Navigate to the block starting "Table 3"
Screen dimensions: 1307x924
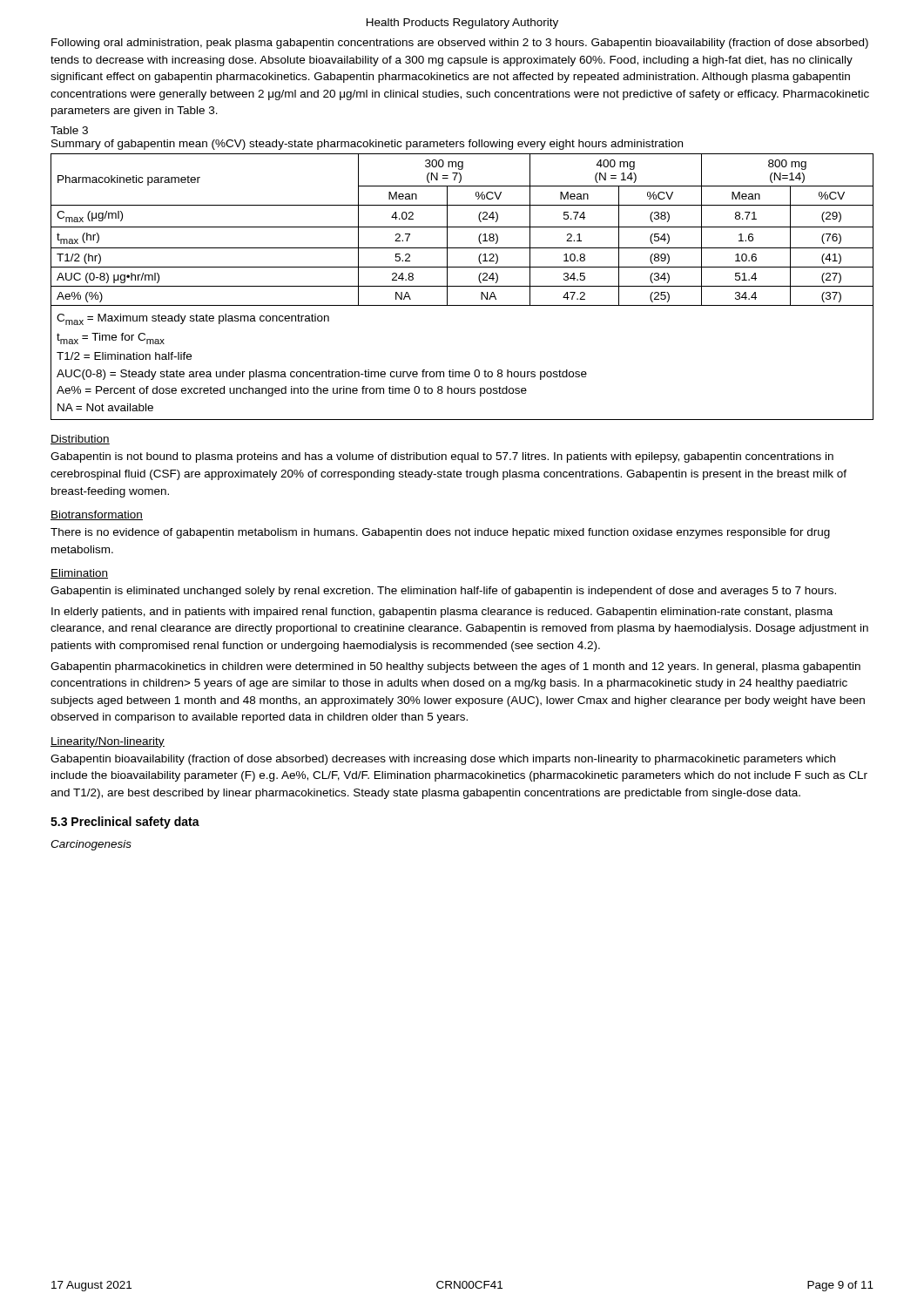point(69,130)
